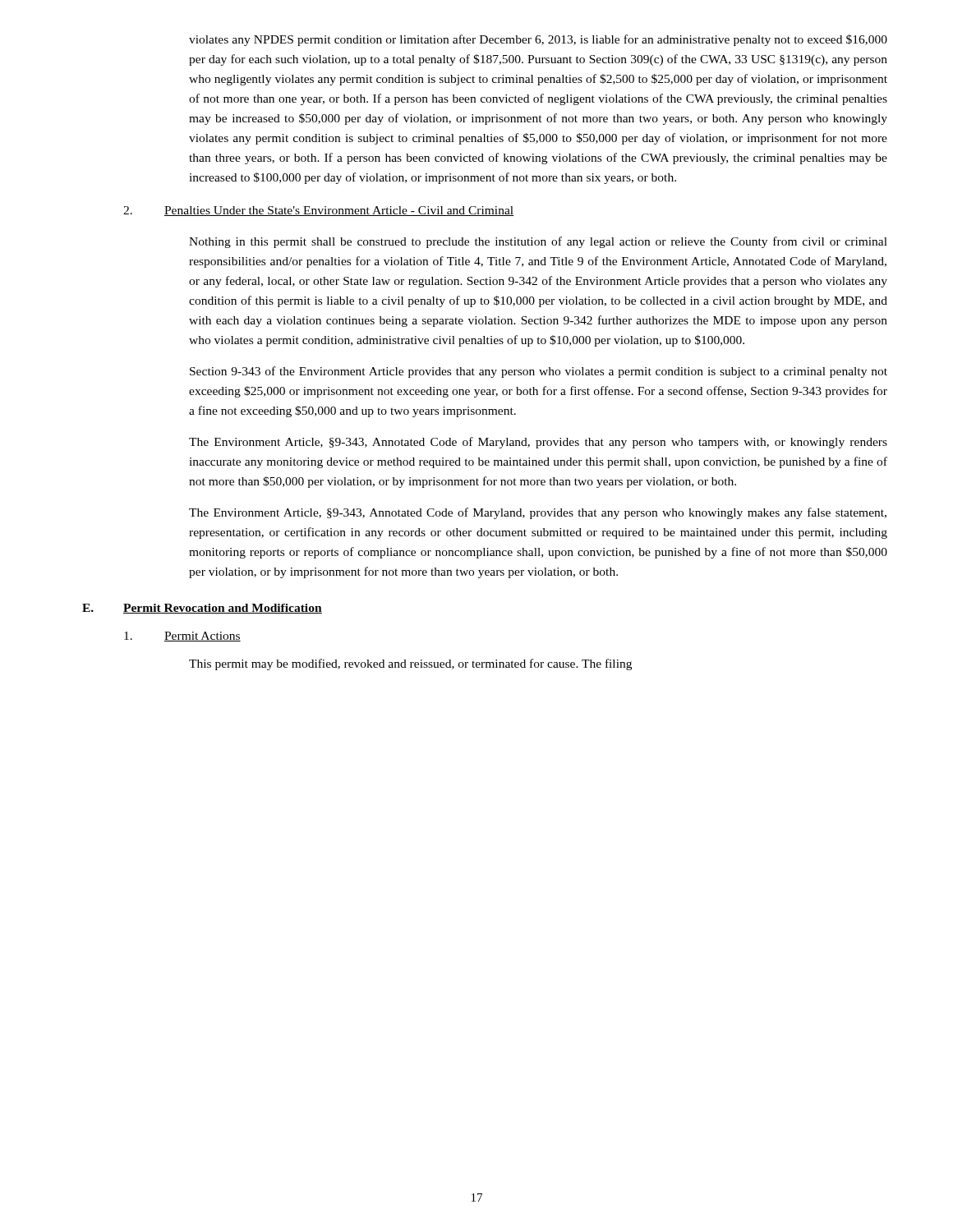Screen dimensions: 1232x953
Task: Locate the block of text that opens with "violates any NPDES permit condition or"
Action: [538, 108]
